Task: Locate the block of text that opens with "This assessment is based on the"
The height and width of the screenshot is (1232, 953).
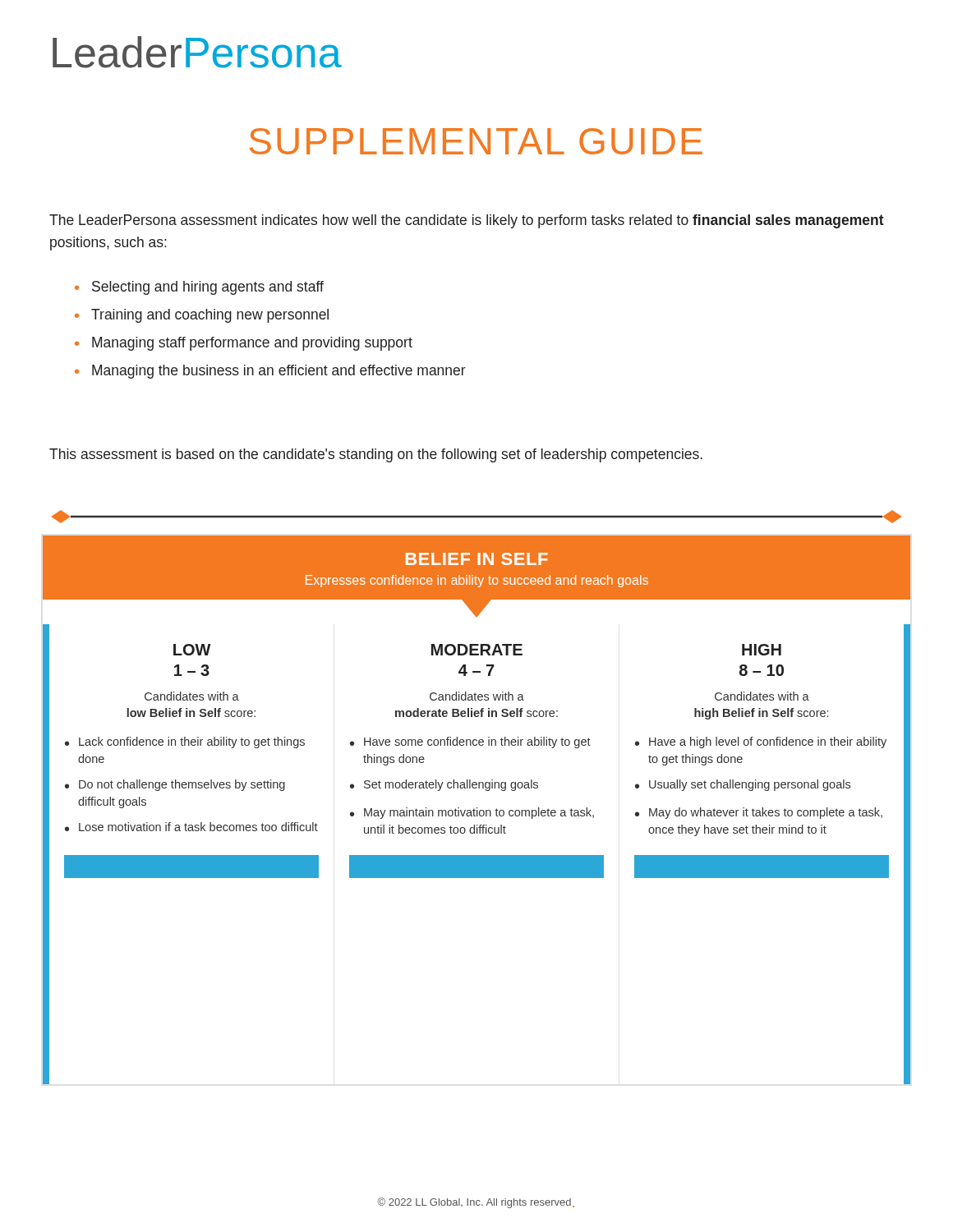Action: pyautogui.click(x=376, y=454)
